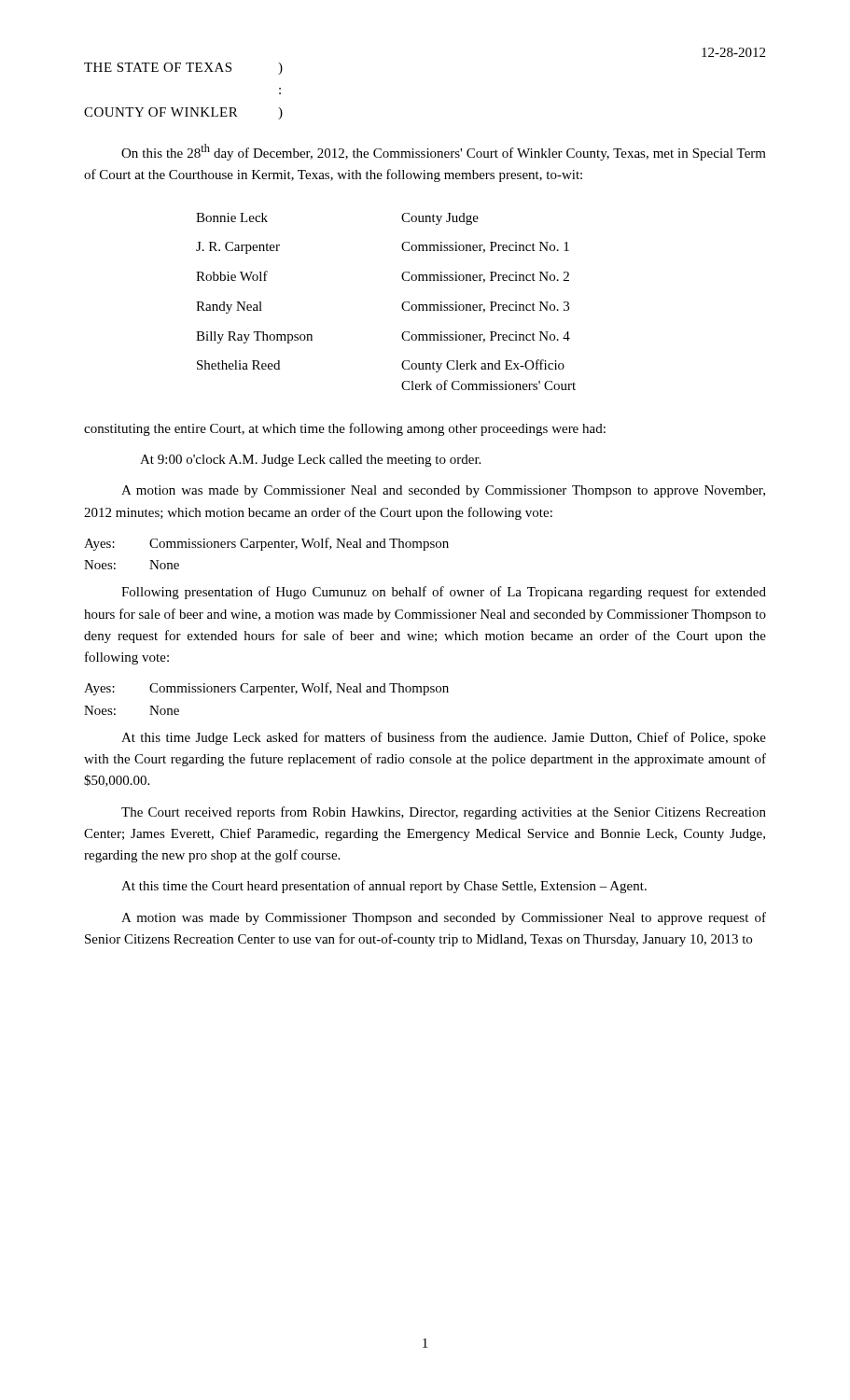Select the text block that reads "At this time the Court heard presentation of"
The height and width of the screenshot is (1400, 850).
[x=384, y=886]
